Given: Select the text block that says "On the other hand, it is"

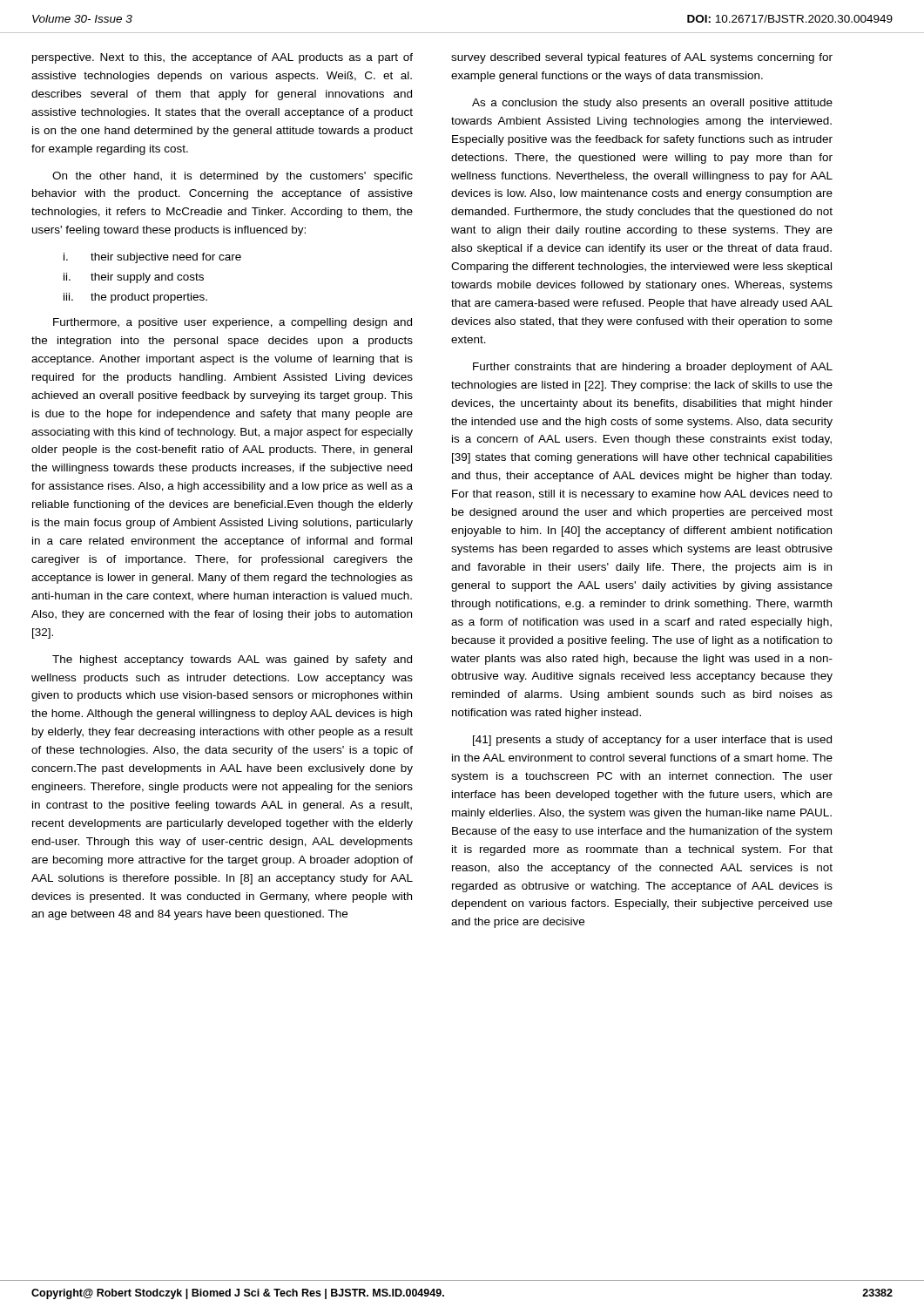Looking at the screenshot, I should coord(222,203).
